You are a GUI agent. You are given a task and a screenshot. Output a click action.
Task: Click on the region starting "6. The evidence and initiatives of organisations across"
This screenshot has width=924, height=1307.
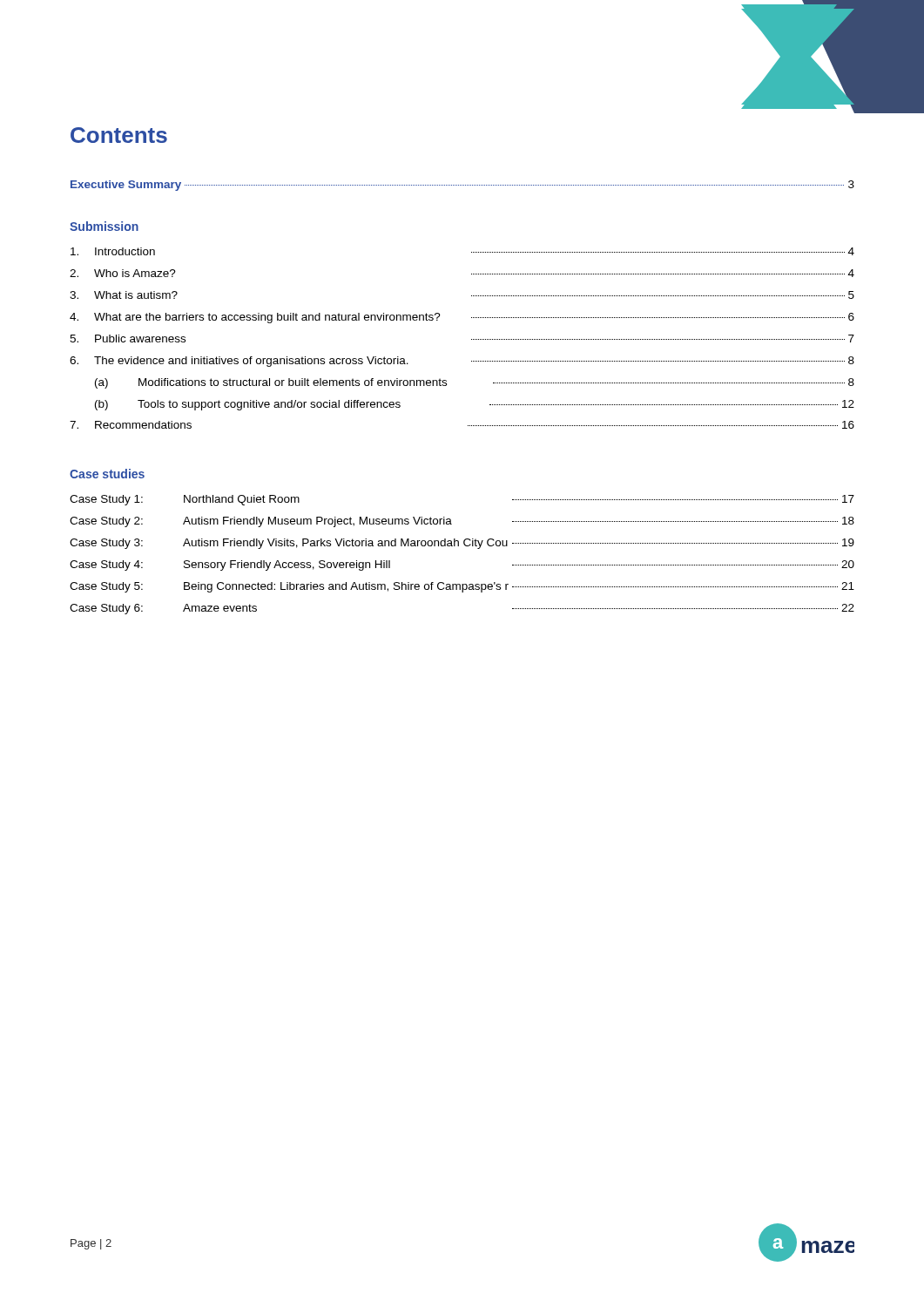(462, 361)
